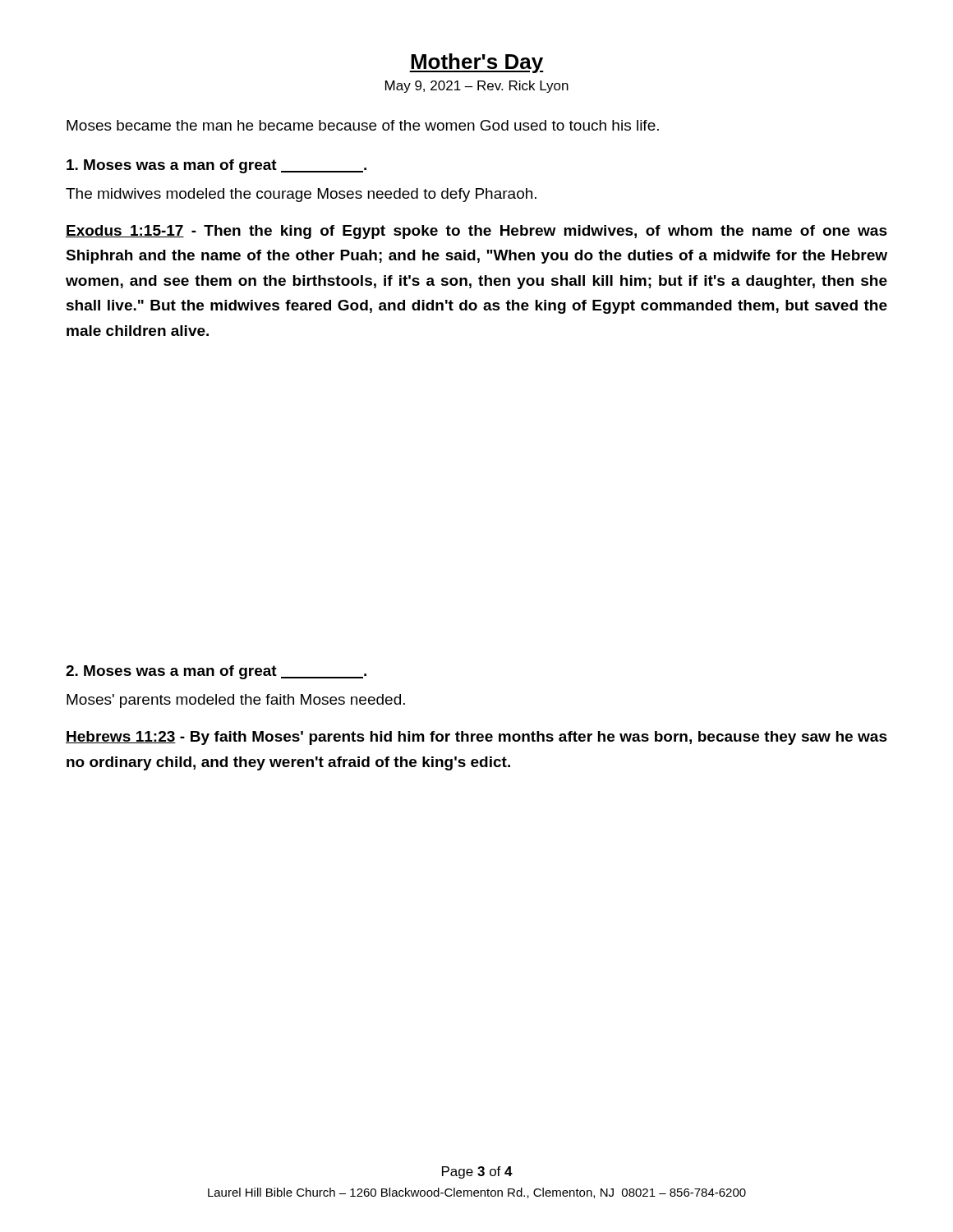The height and width of the screenshot is (1232, 953).
Task: Point to the passage starting "Mother's Day"
Action: (476, 62)
